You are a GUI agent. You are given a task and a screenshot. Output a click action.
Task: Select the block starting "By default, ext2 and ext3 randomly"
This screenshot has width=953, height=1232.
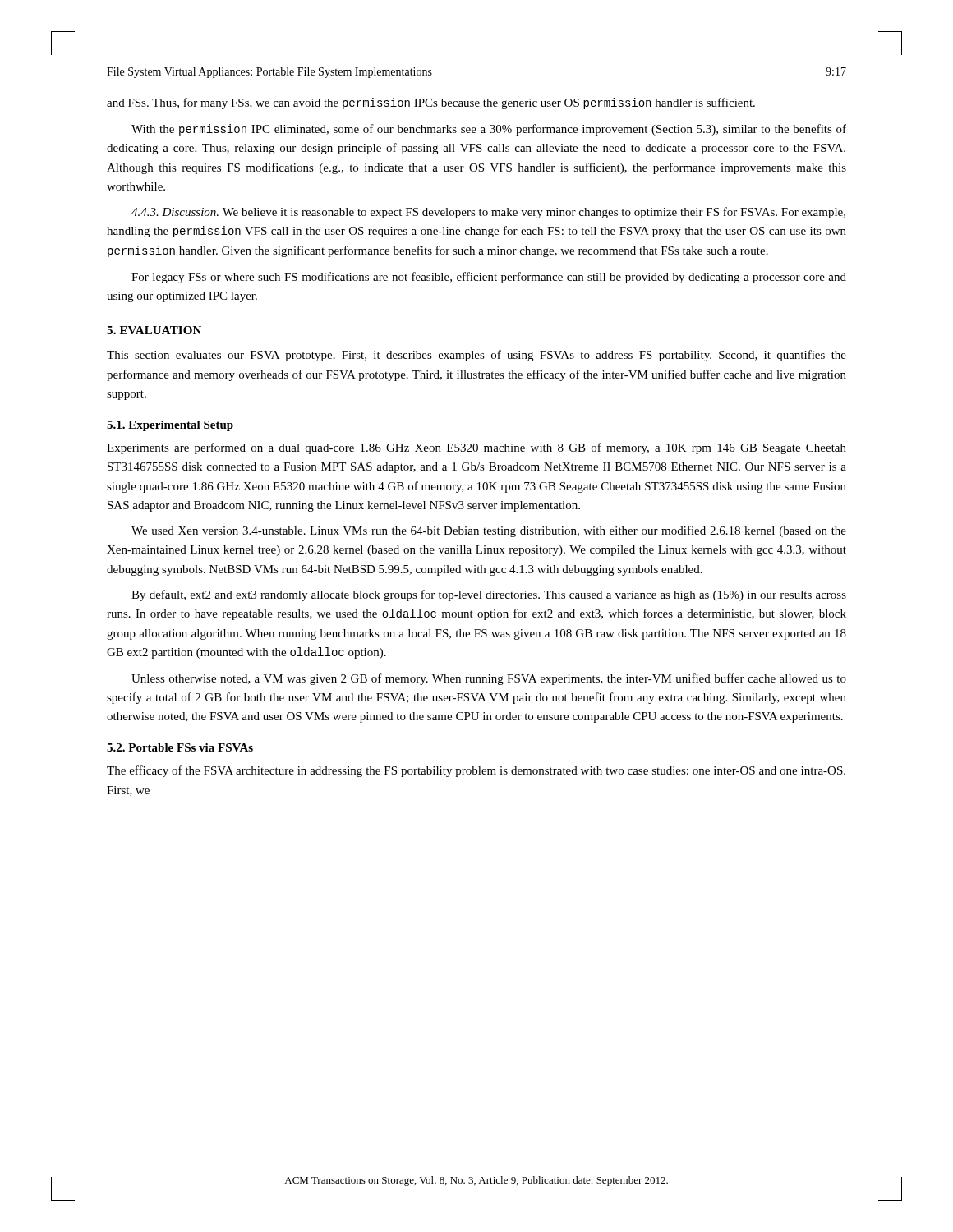click(476, 624)
